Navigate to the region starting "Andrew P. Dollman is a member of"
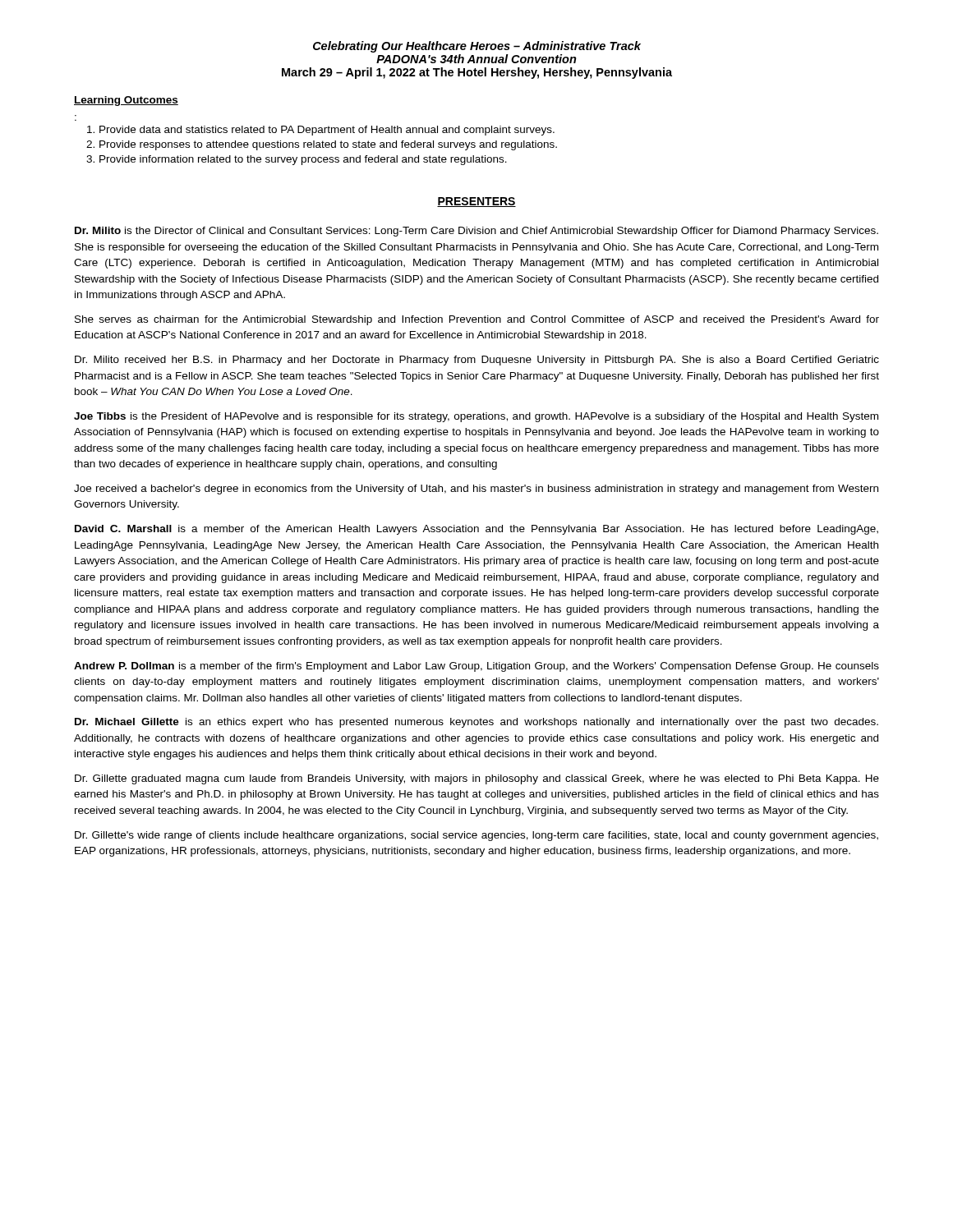 pos(476,681)
